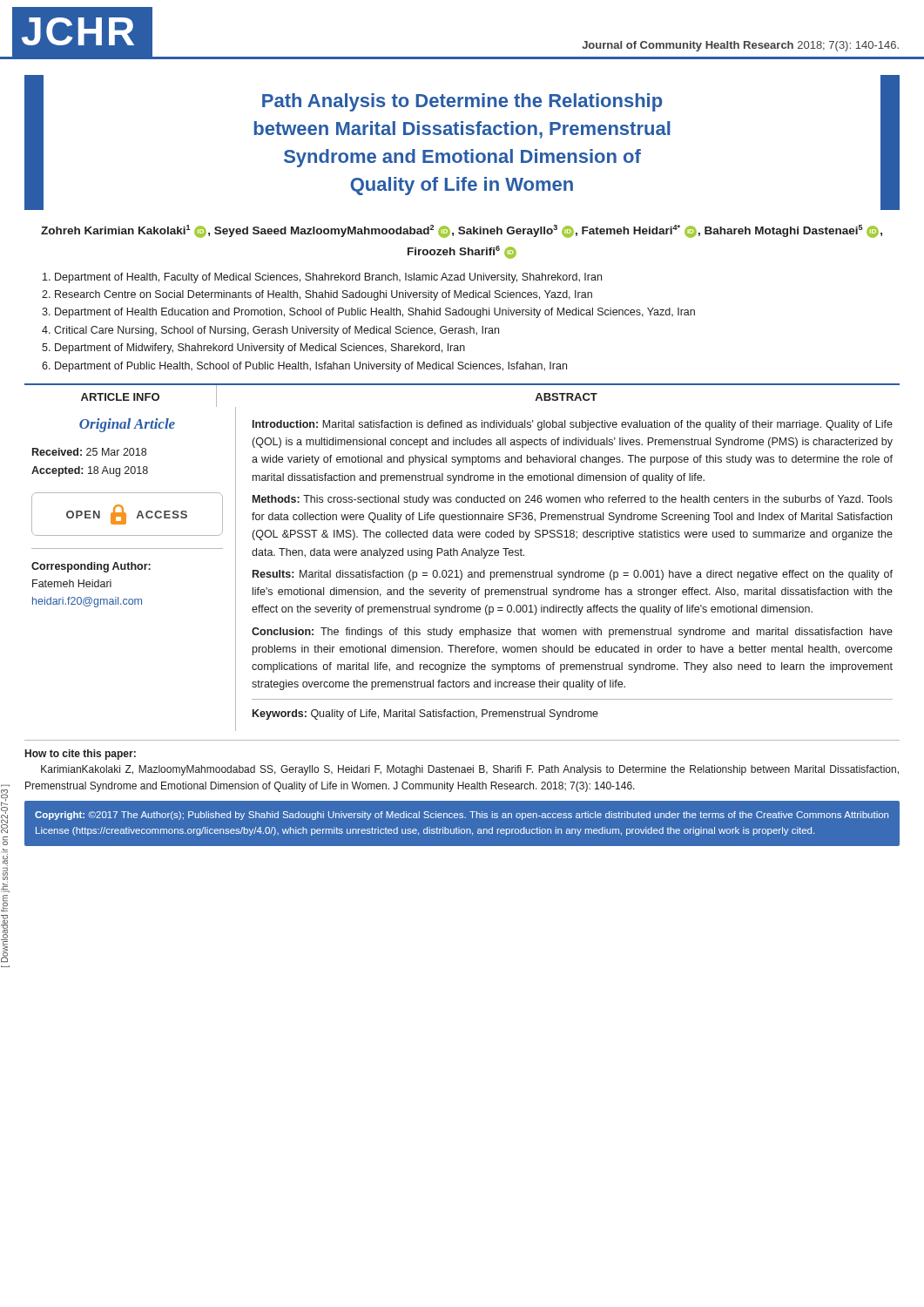Select the element starting "How to cite this paper: KarimianKakolaki Z, MazloomyMahmoodabad"
Screen dimensions: 1307x924
462,770
